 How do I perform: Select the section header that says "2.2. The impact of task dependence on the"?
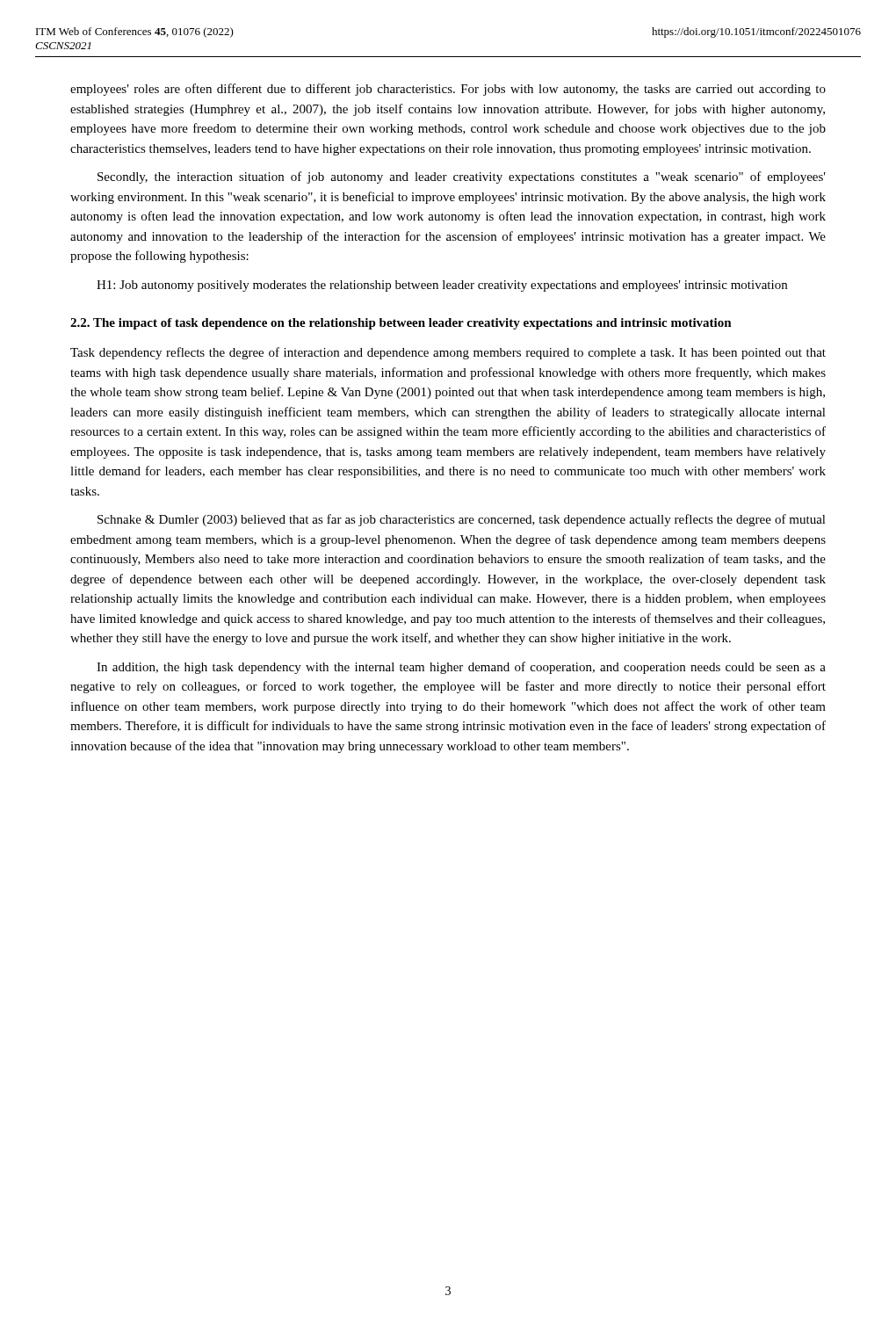[401, 322]
